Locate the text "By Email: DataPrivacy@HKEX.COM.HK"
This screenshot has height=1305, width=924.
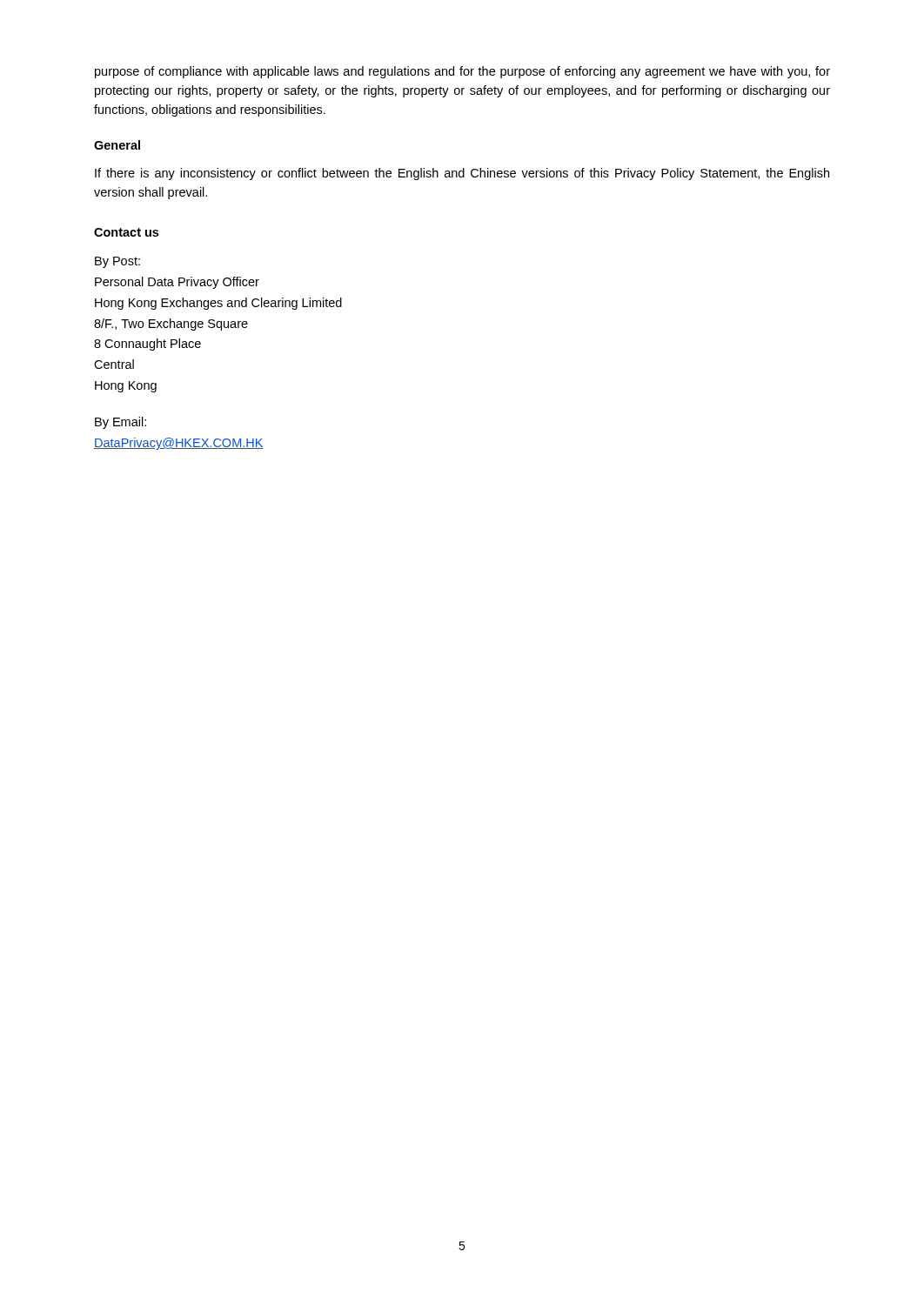tap(179, 433)
